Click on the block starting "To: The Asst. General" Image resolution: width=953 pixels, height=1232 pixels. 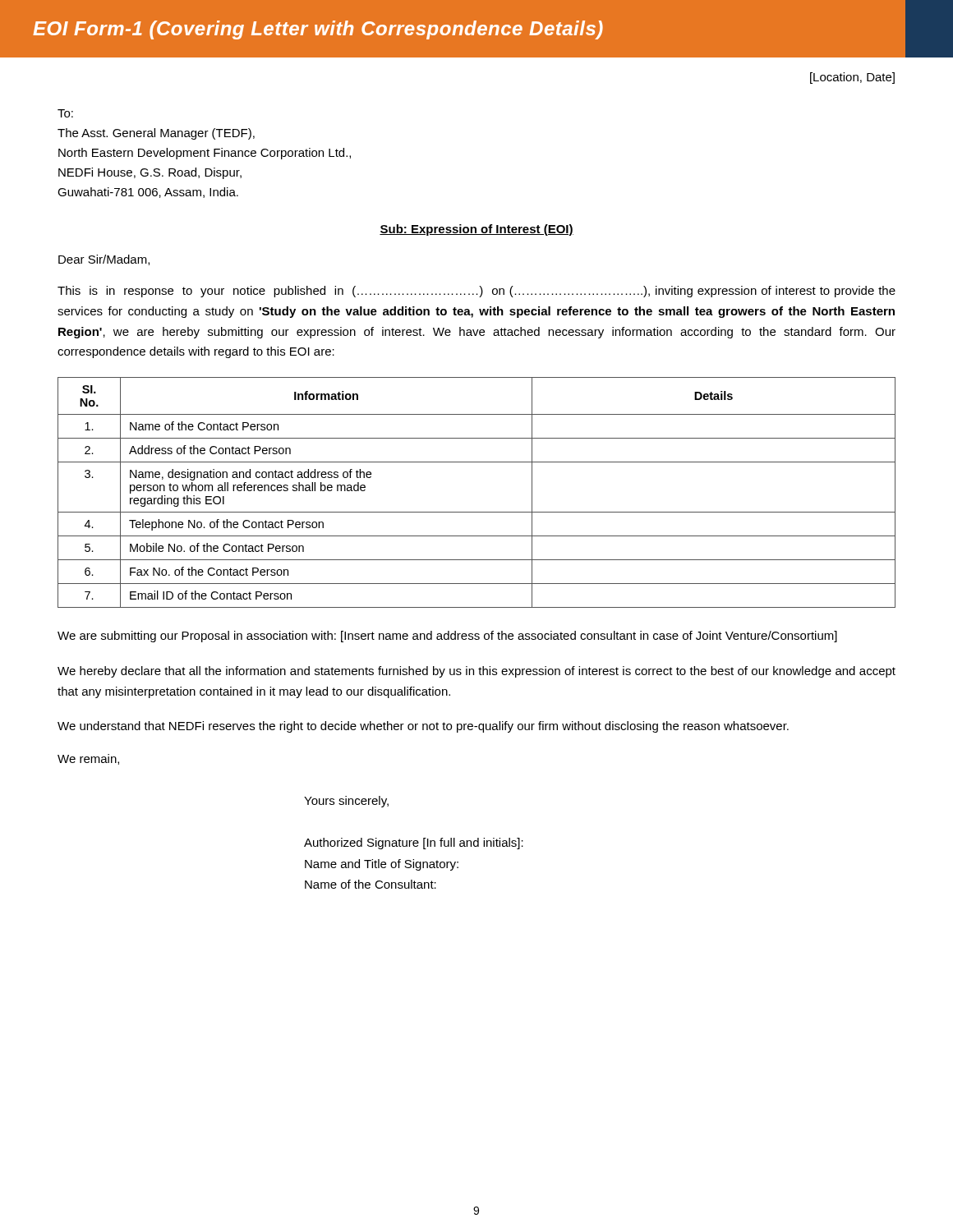[205, 152]
